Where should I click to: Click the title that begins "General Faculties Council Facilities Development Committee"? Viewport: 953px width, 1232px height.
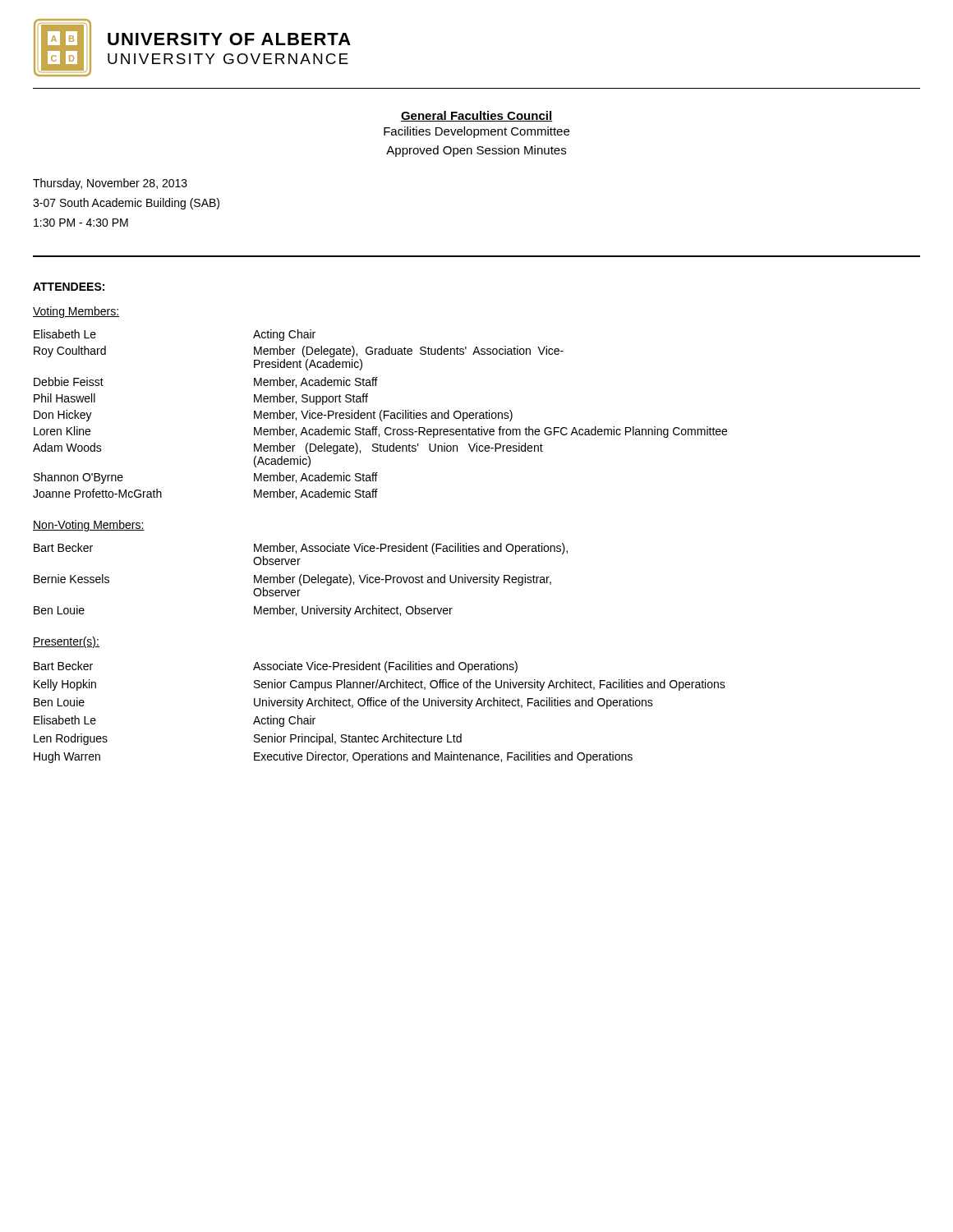coord(476,134)
